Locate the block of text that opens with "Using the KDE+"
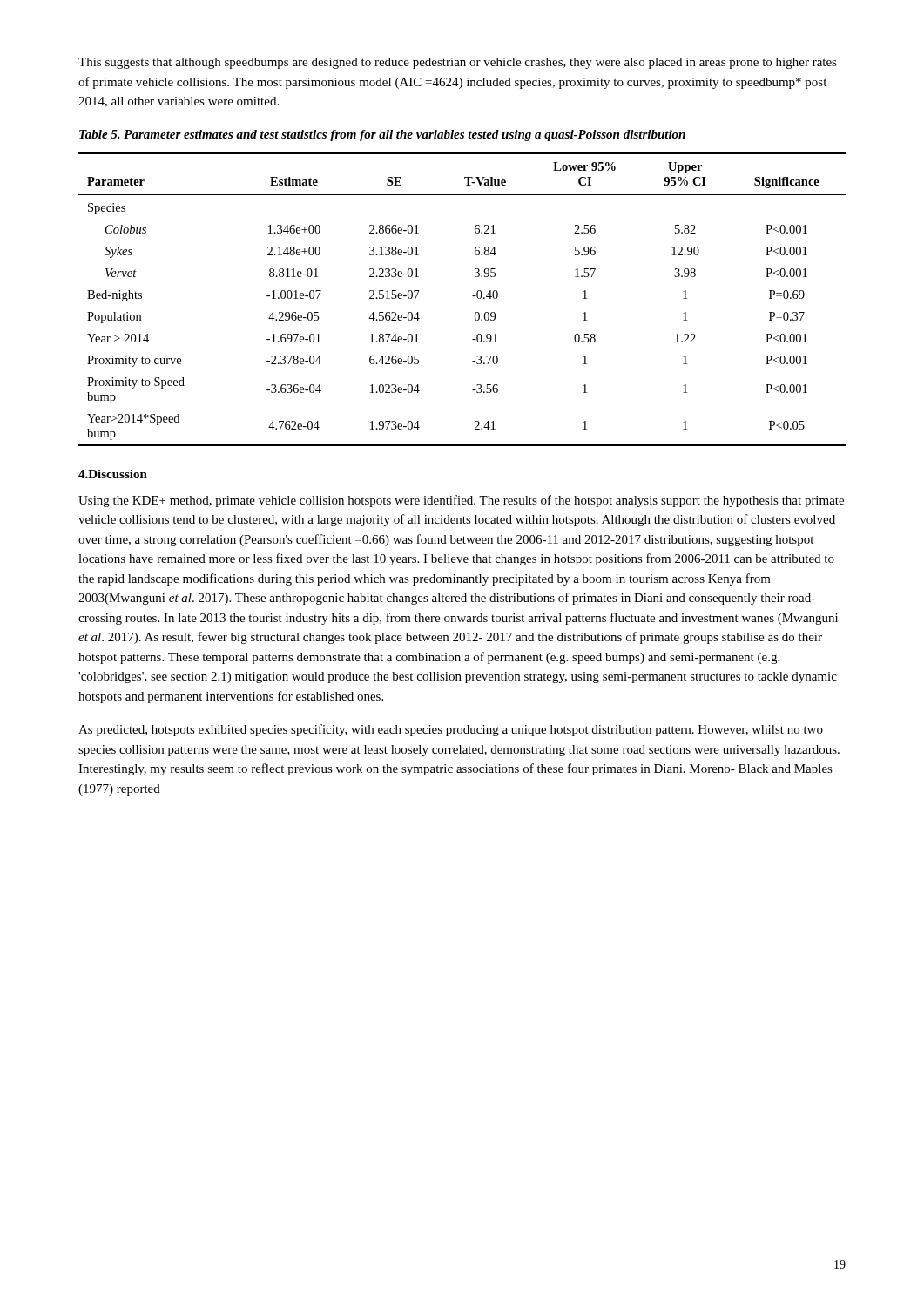924x1307 pixels. coord(461,598)
